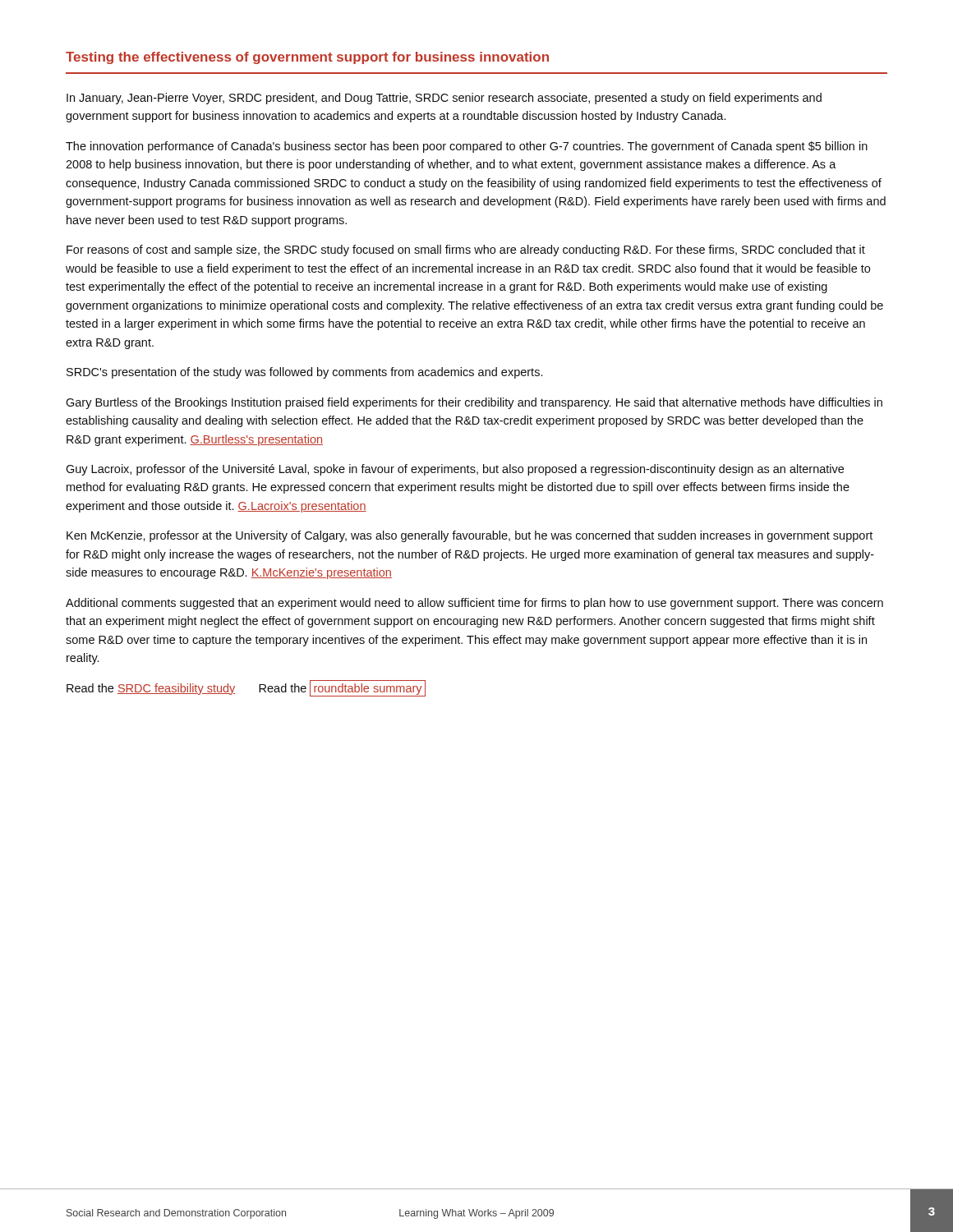
Task: Select the text block with the text "Ken McKenzie, professor"
Action: pos(470,554)
